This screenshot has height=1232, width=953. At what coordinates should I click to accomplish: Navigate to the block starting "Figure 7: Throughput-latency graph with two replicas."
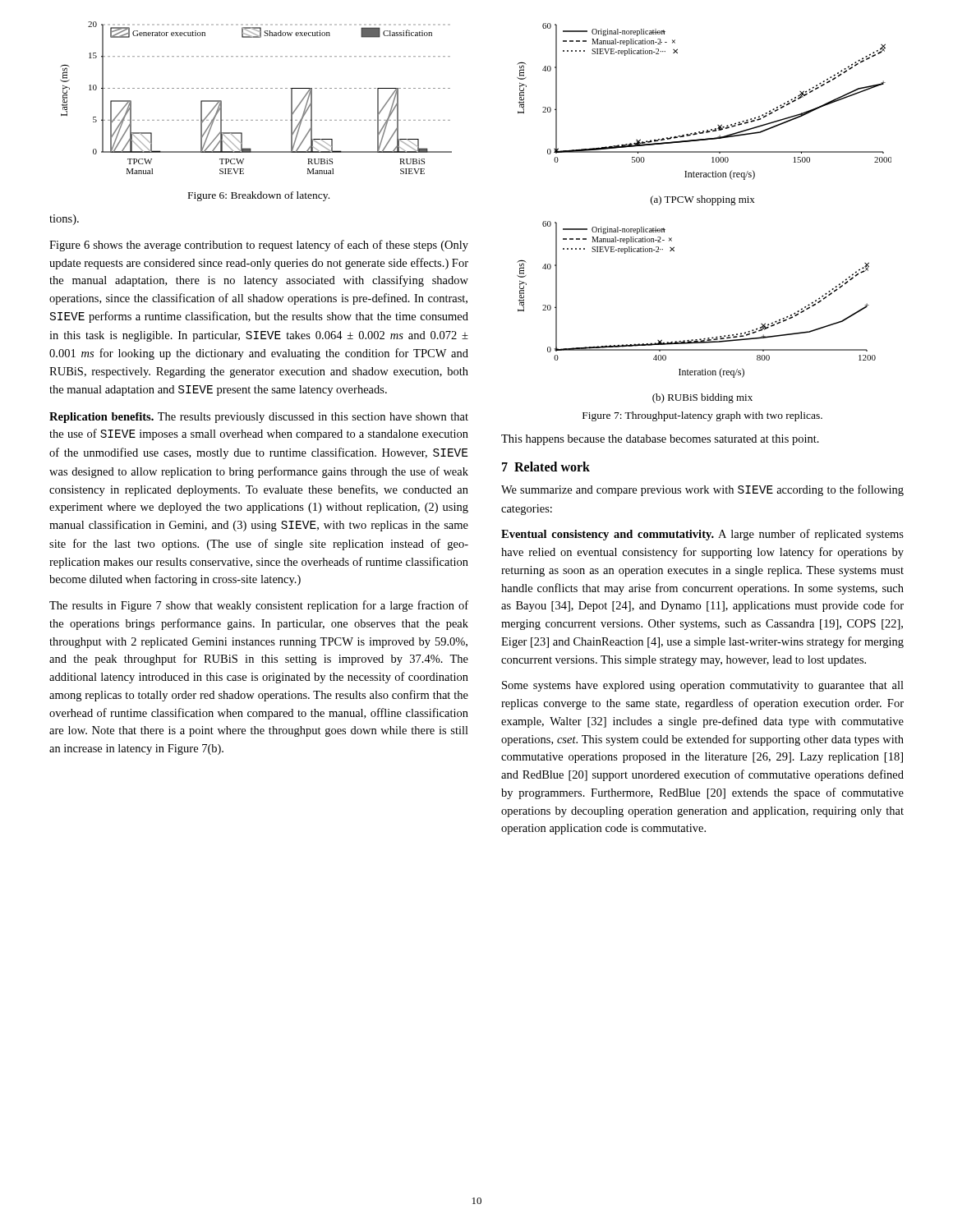(702, 415)
